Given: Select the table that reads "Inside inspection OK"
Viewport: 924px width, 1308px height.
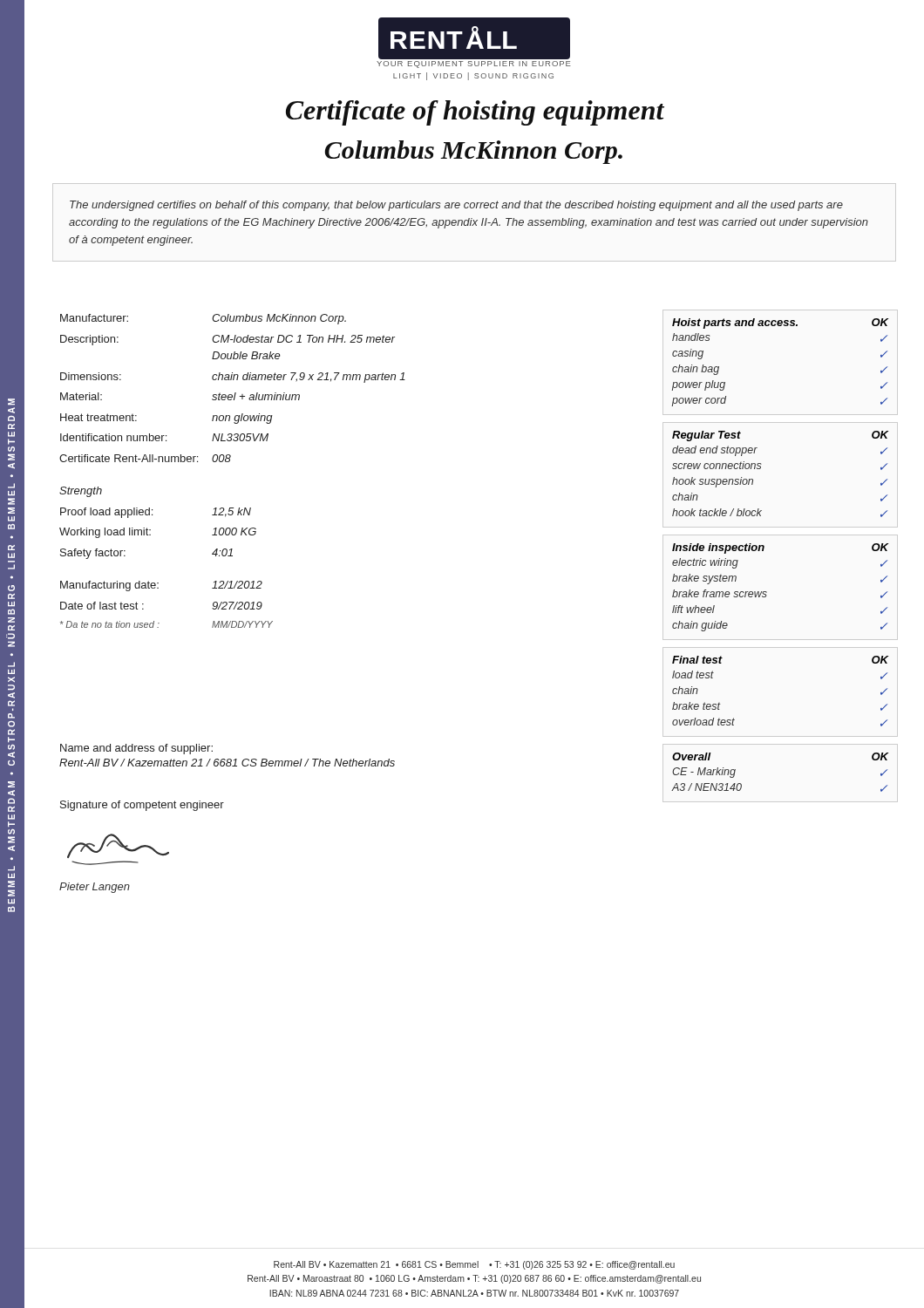Looking at the screenshot, I should coord(780,587).
